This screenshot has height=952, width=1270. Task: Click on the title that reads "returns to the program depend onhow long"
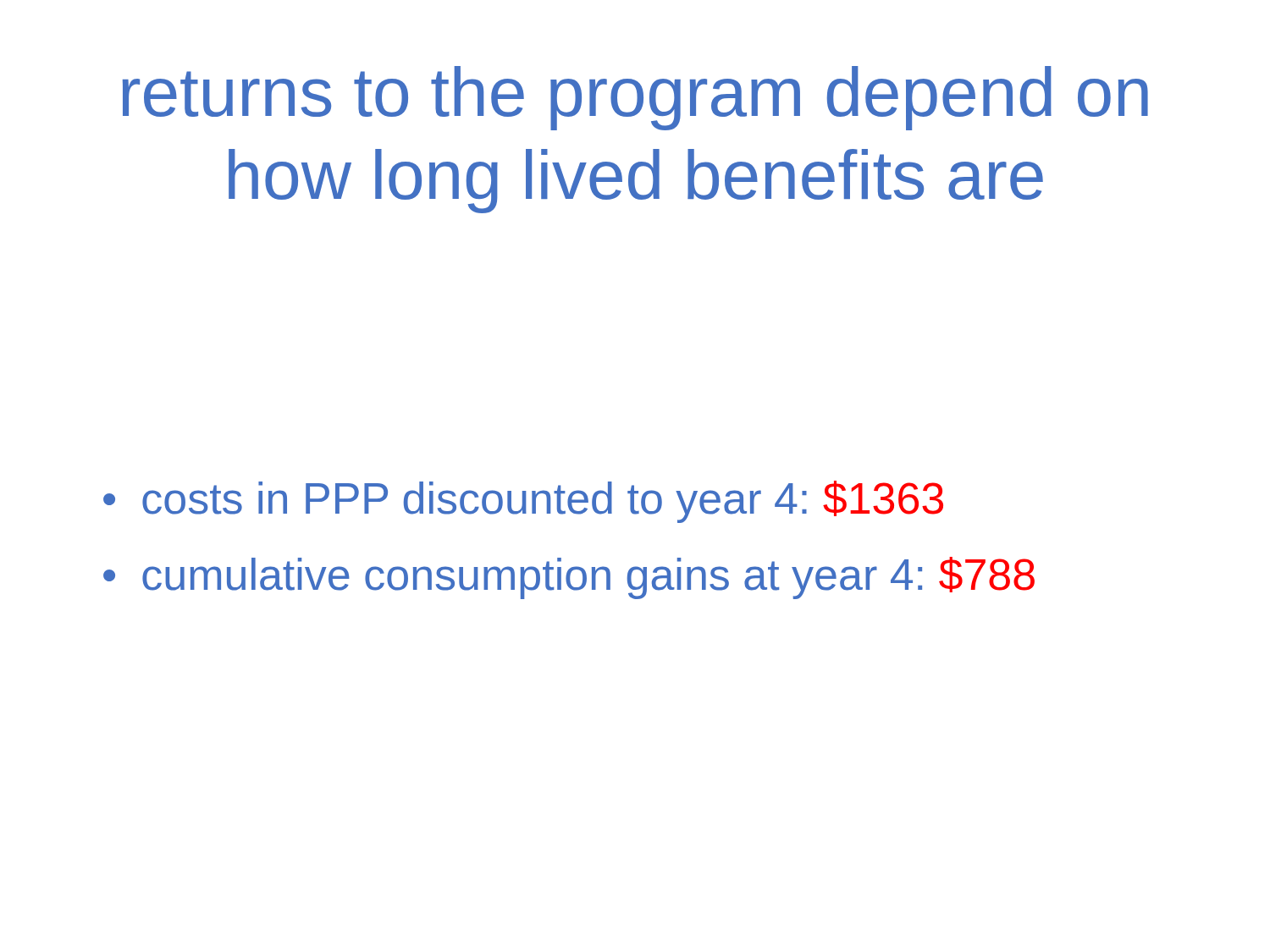click(635, 133)
